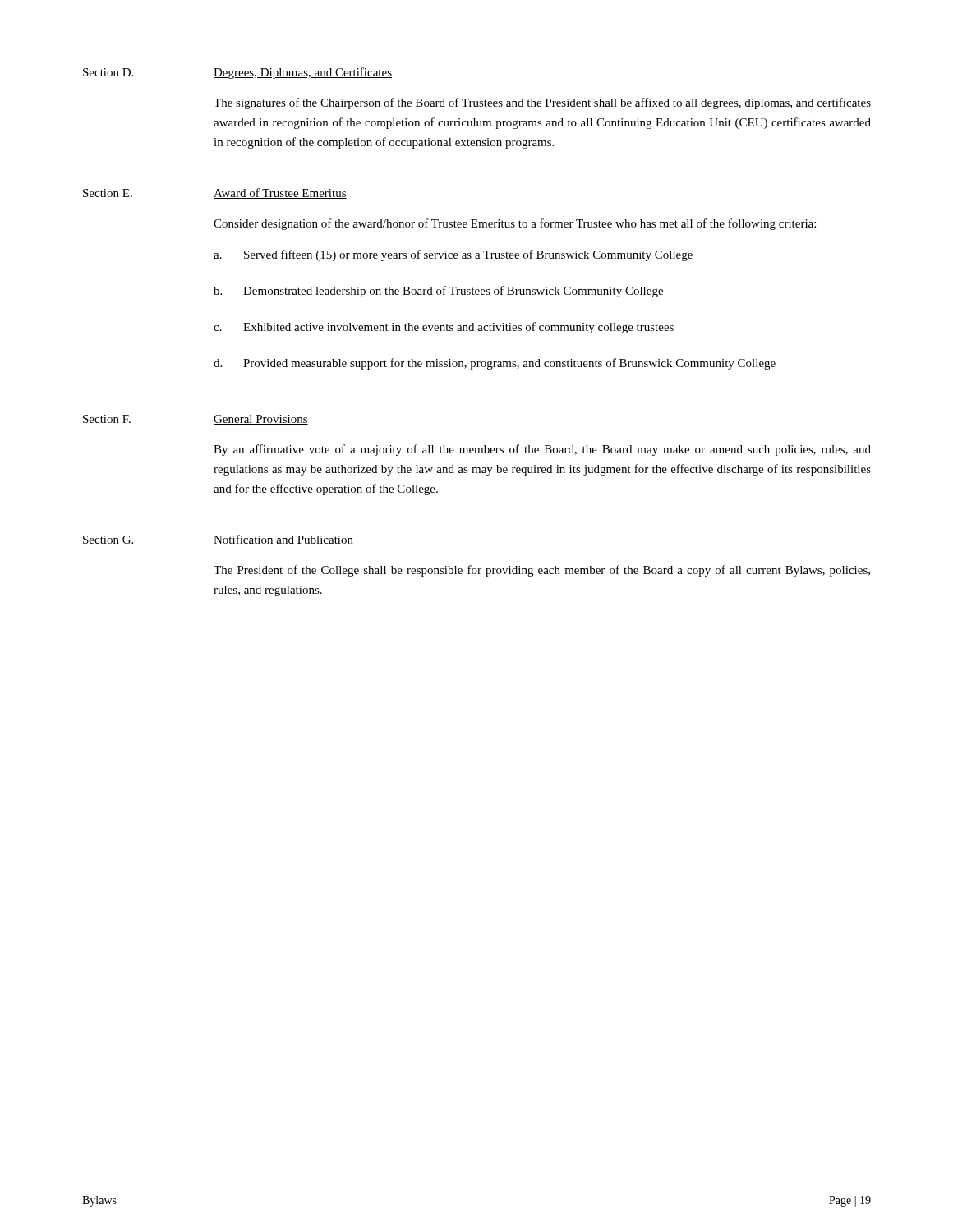Click the passage that begins "Consider designation of the award/honor of Trustee Emeritus"

point(515,223)
